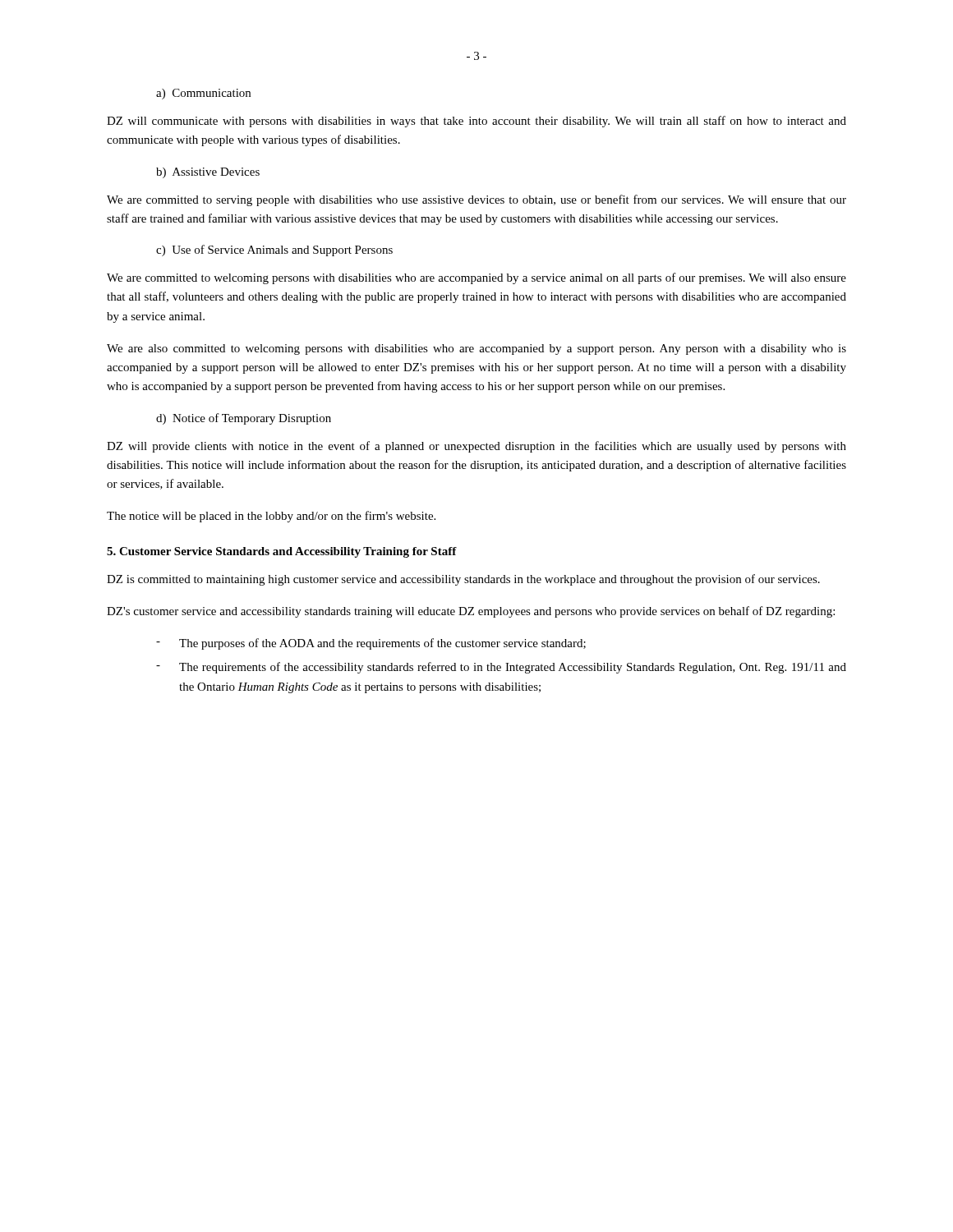
Task: Point to the region starting "We are also committed to welcoming"
Action: tap(476, 368)
